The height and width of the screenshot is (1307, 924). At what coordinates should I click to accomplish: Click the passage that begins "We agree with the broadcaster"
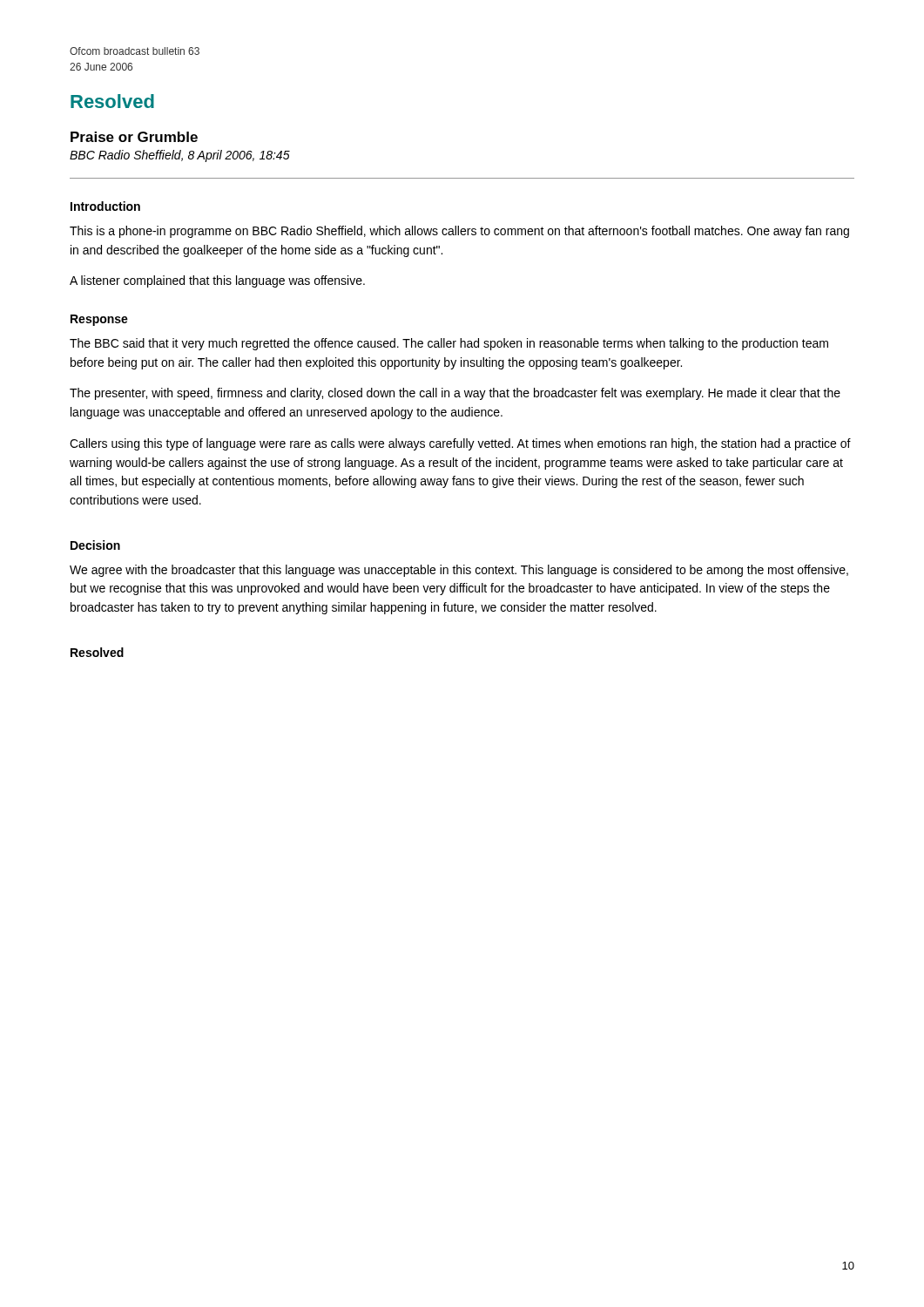point(459,588)
